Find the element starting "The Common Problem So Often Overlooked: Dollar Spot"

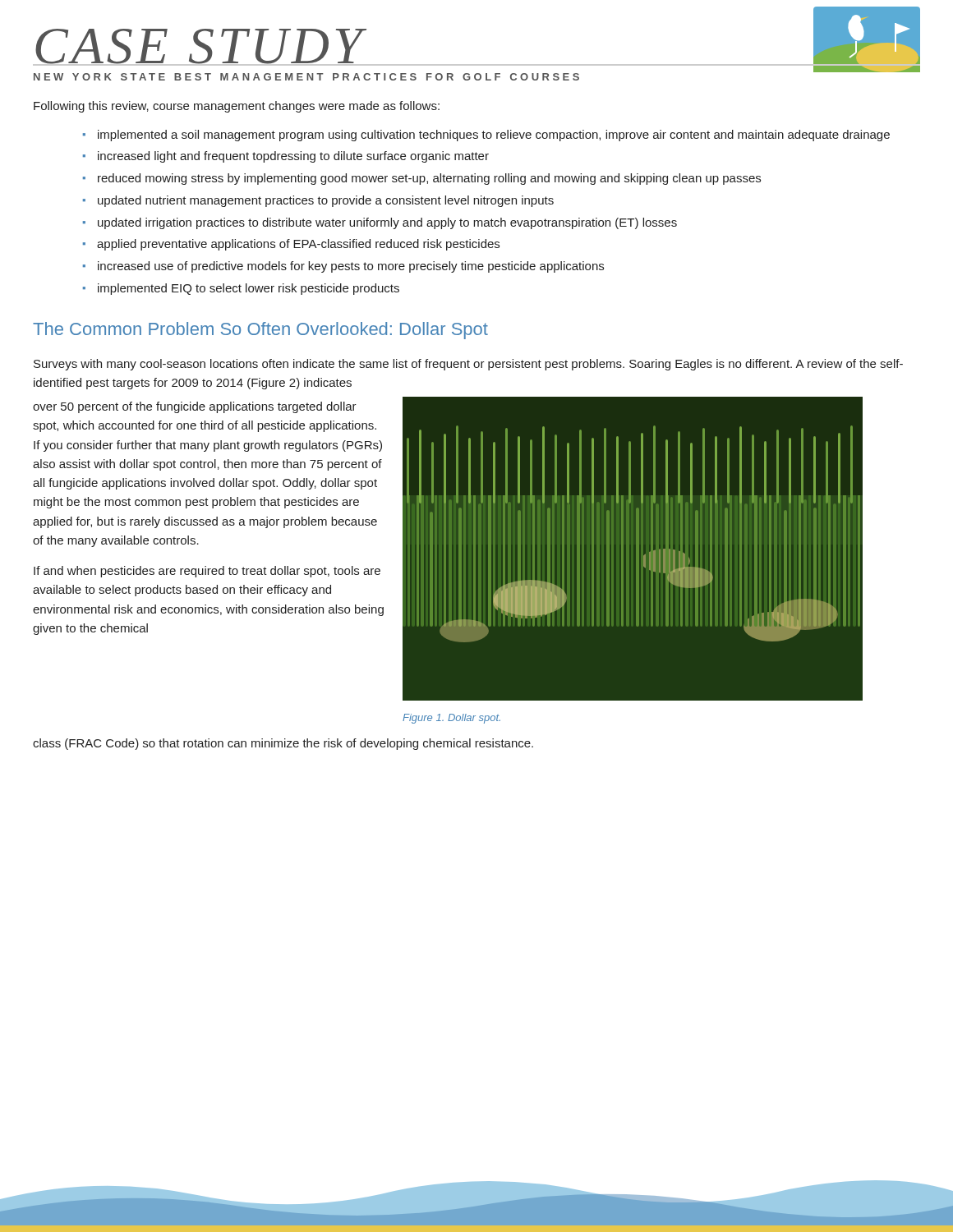coord(260,329)
